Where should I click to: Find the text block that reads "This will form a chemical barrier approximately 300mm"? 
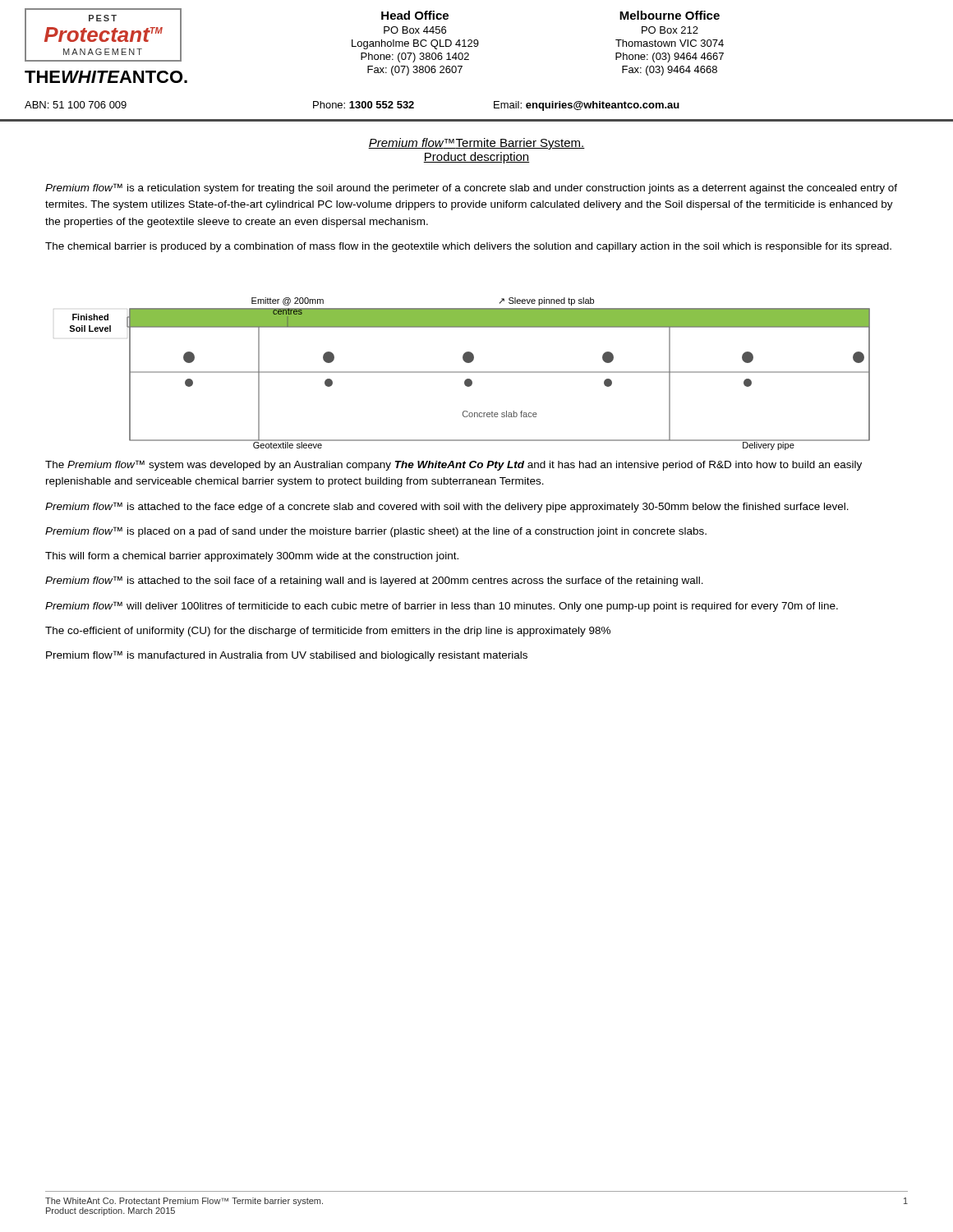click(252, 556)
